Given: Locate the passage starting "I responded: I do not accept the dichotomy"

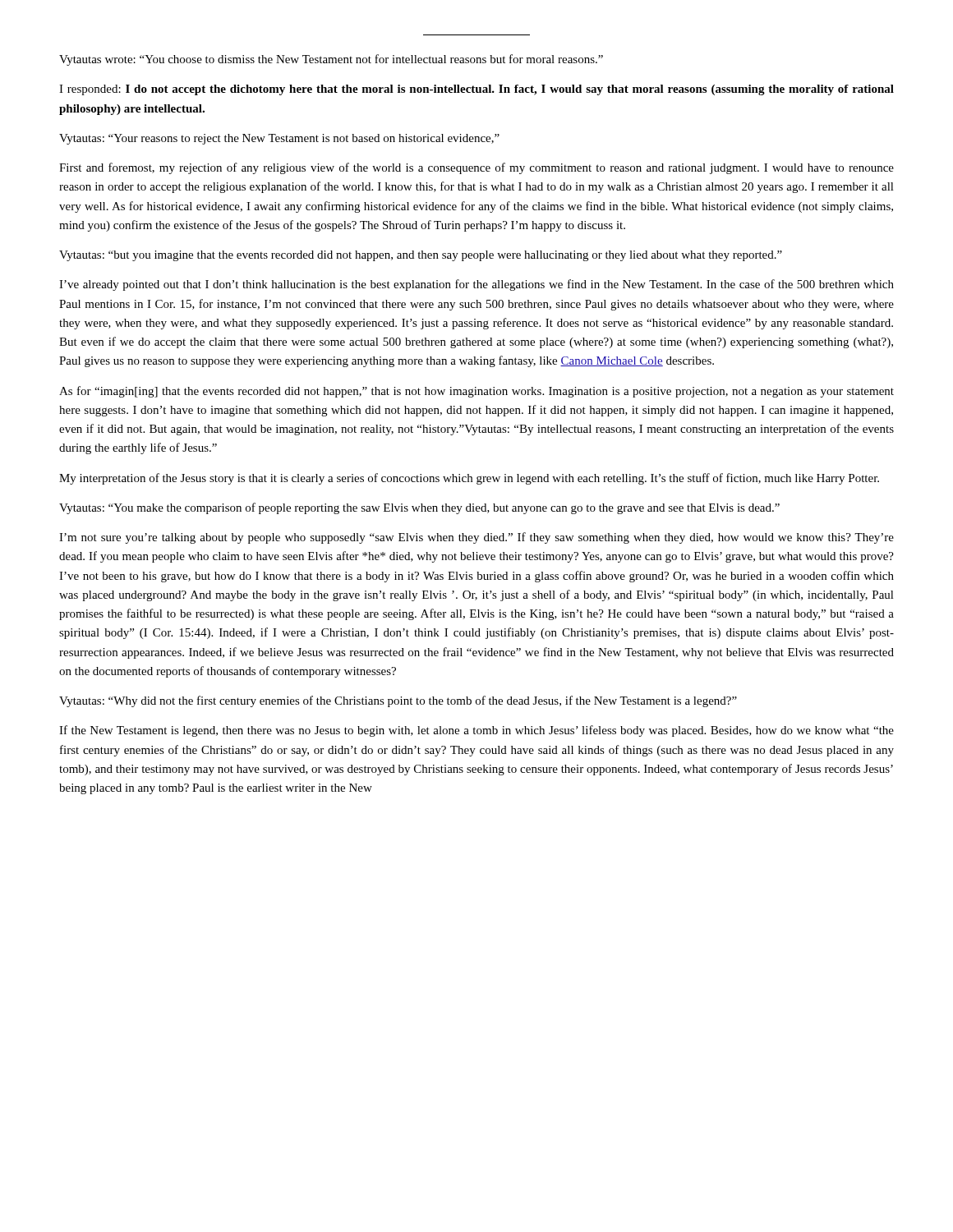Looking at the screenshot, I should coord(476,99).
